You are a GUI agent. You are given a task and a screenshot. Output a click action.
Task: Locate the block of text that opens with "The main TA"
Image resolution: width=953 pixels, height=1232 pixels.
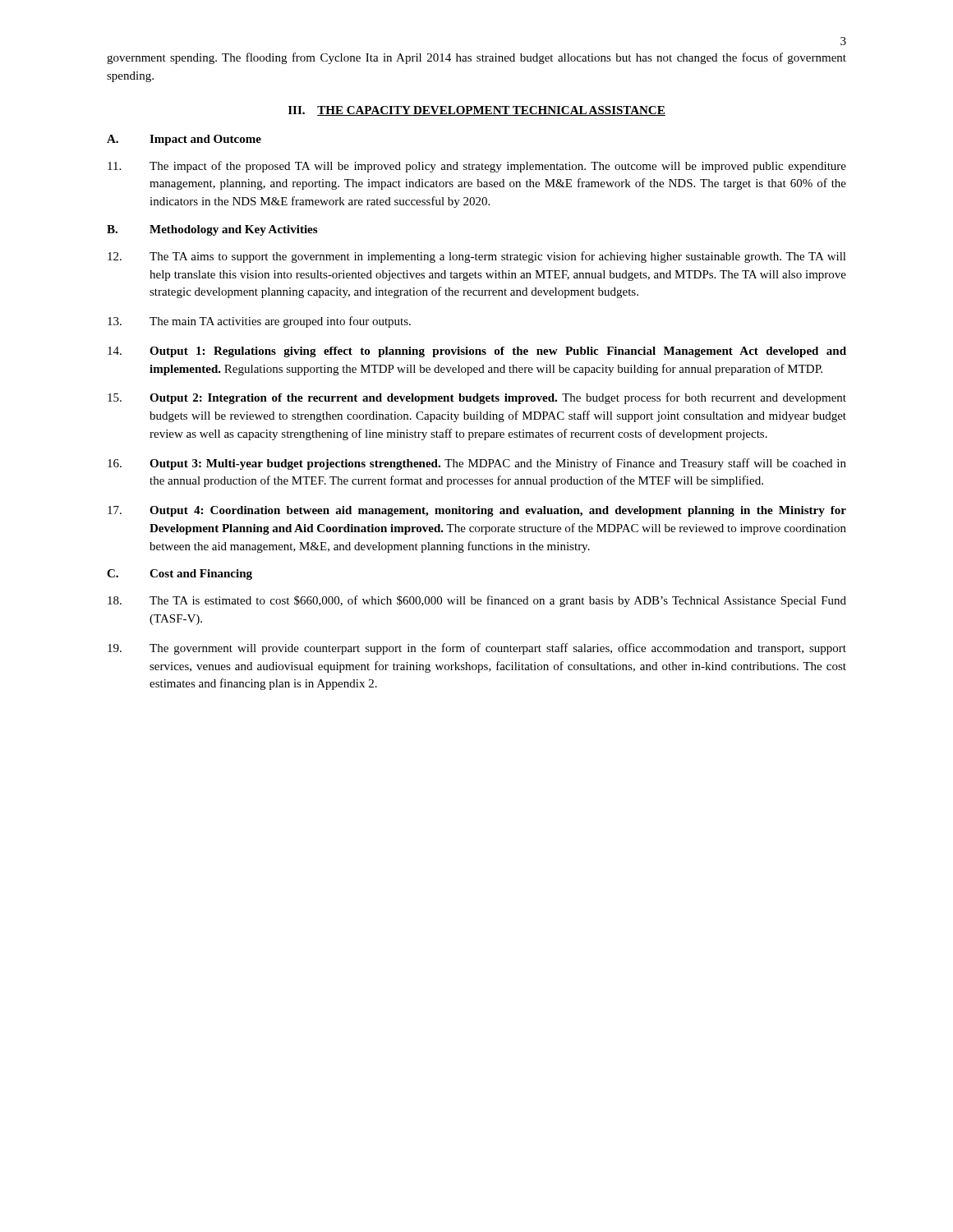coord(259,322)
